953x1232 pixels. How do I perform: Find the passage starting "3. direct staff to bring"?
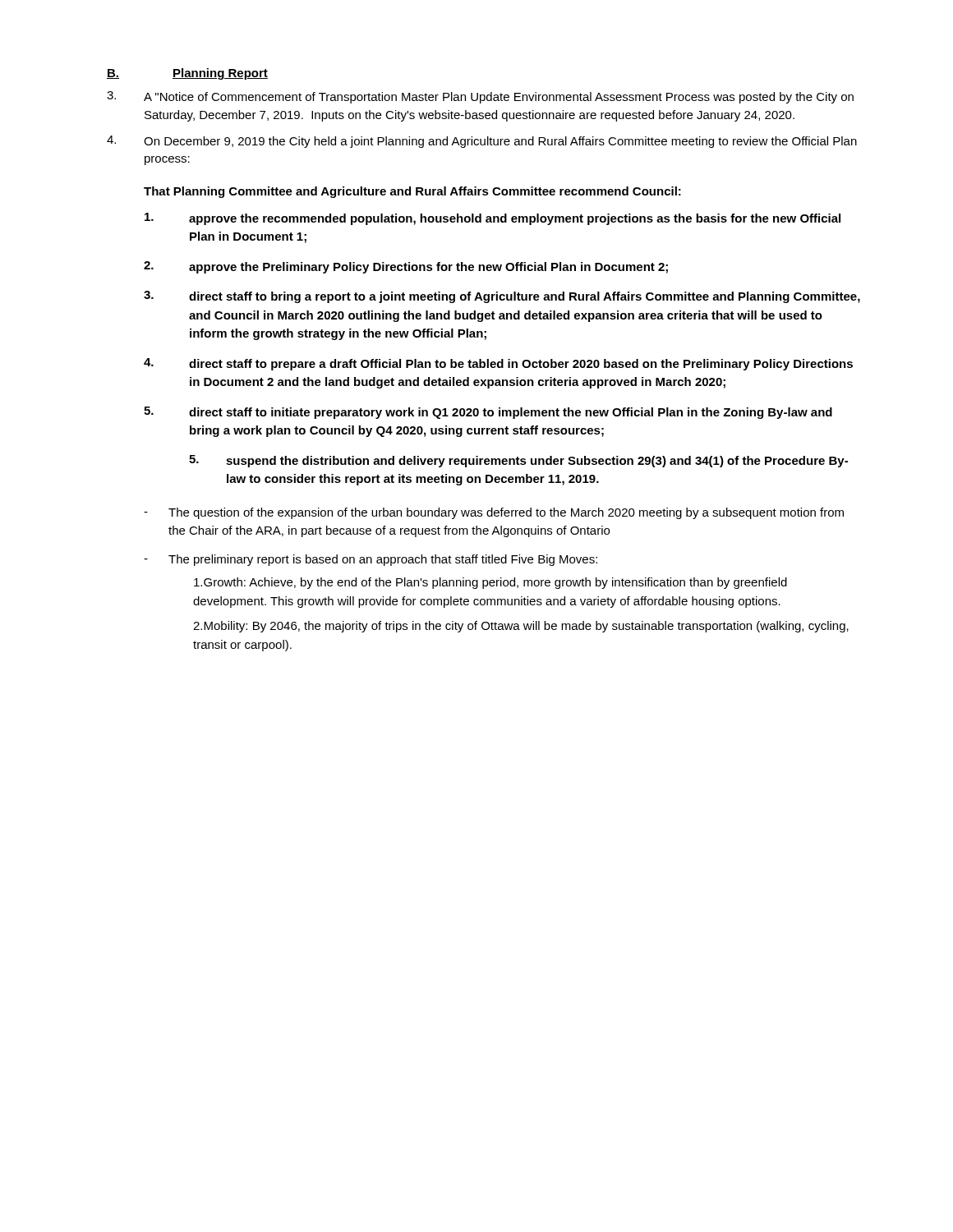503,315
